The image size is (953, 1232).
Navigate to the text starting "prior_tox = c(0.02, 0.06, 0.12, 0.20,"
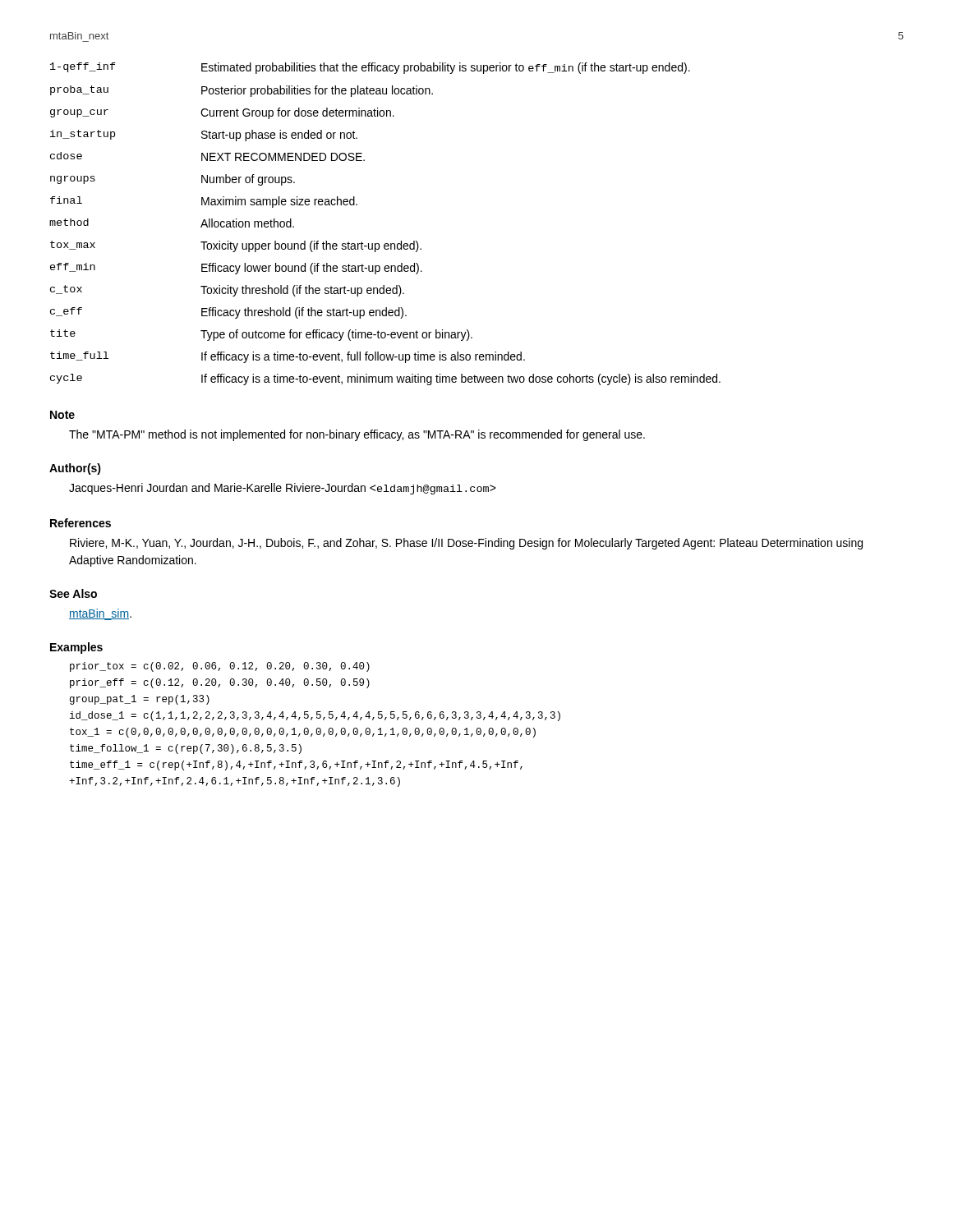point(486,724)
